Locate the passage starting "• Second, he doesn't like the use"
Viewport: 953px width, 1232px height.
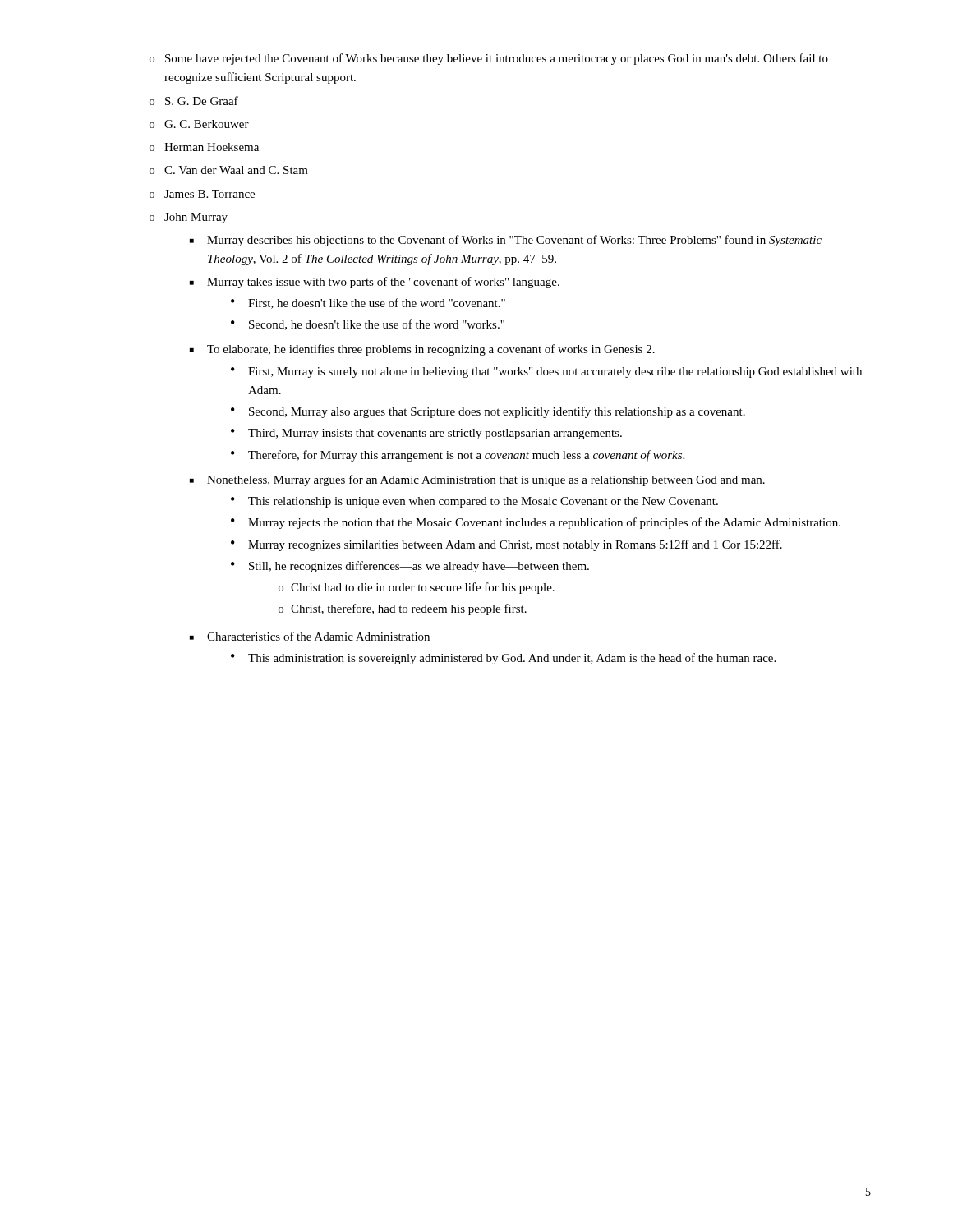pos(368,325)
